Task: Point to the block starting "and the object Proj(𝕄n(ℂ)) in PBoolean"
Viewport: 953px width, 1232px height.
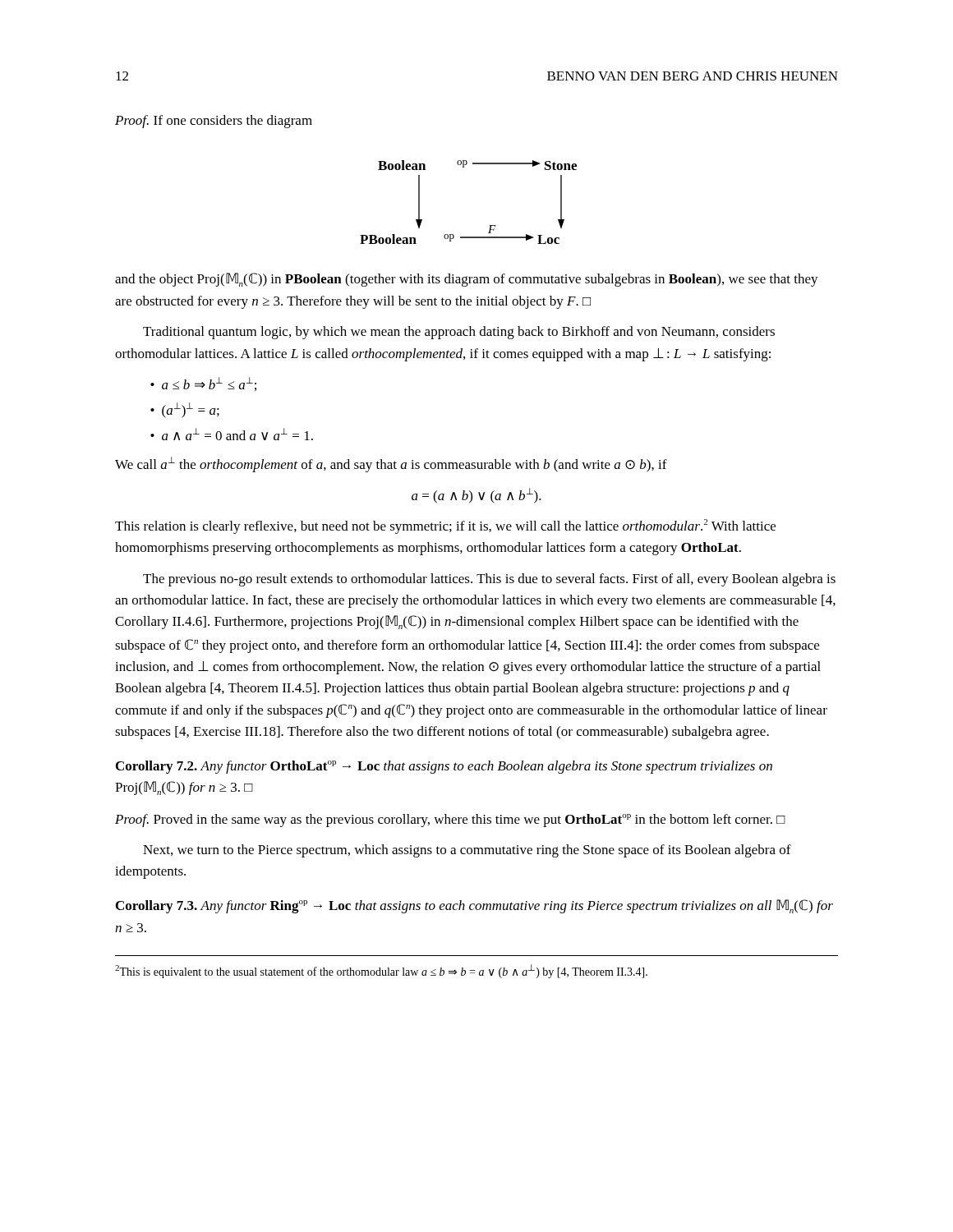Action: (476, 290)
